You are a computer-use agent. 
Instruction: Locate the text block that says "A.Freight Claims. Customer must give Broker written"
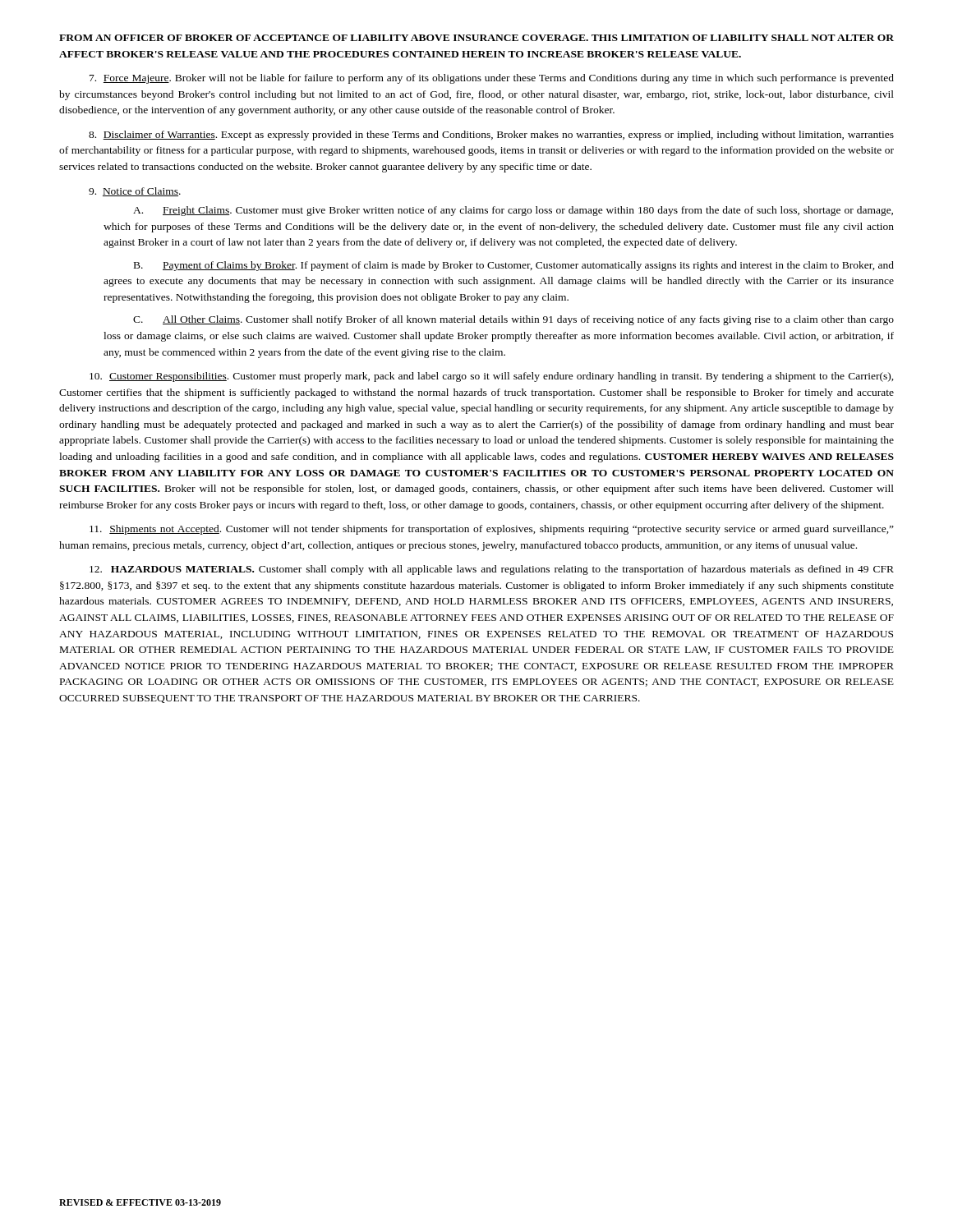[x=499, y=226]
